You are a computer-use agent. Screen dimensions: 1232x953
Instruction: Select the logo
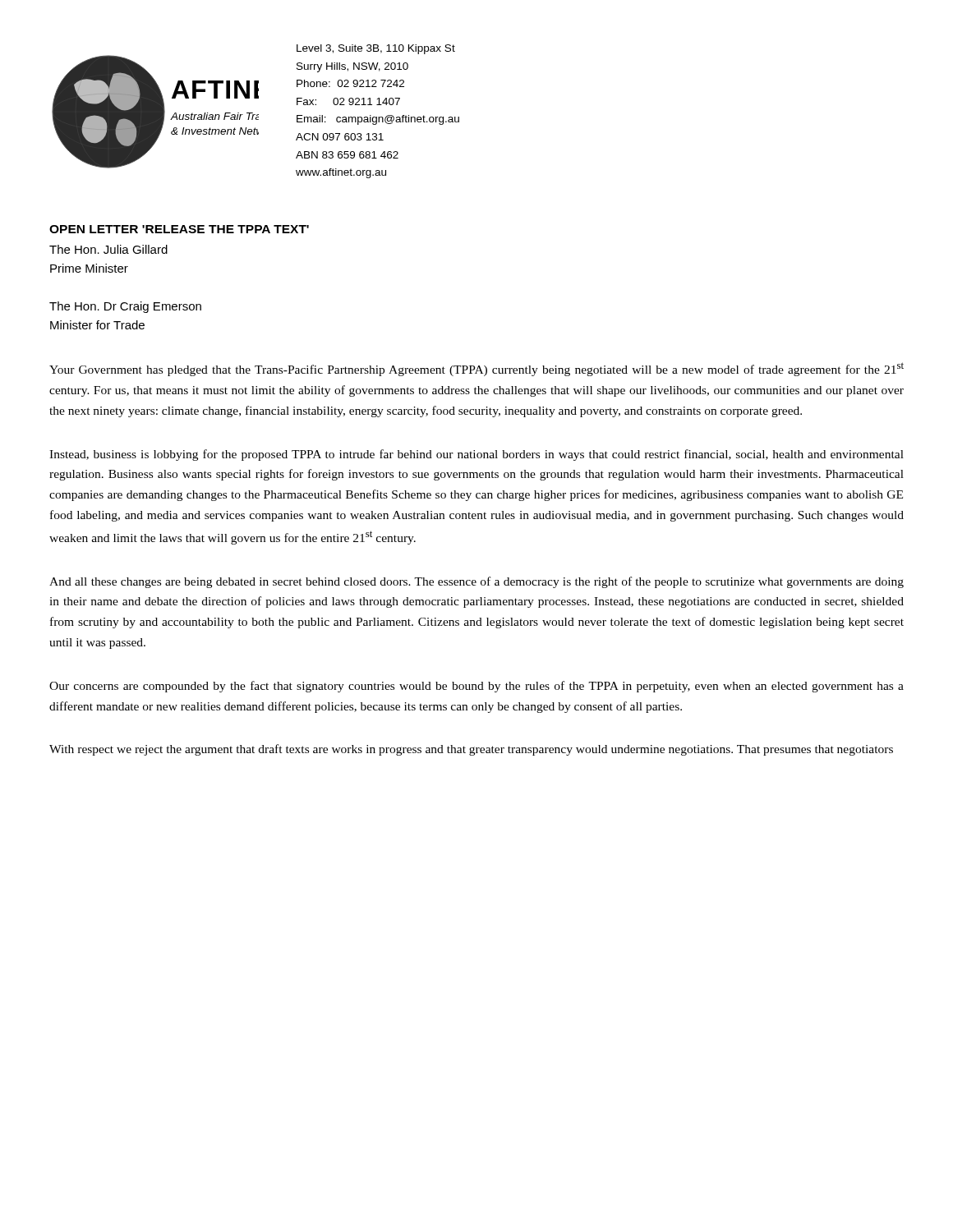[156, 111]
